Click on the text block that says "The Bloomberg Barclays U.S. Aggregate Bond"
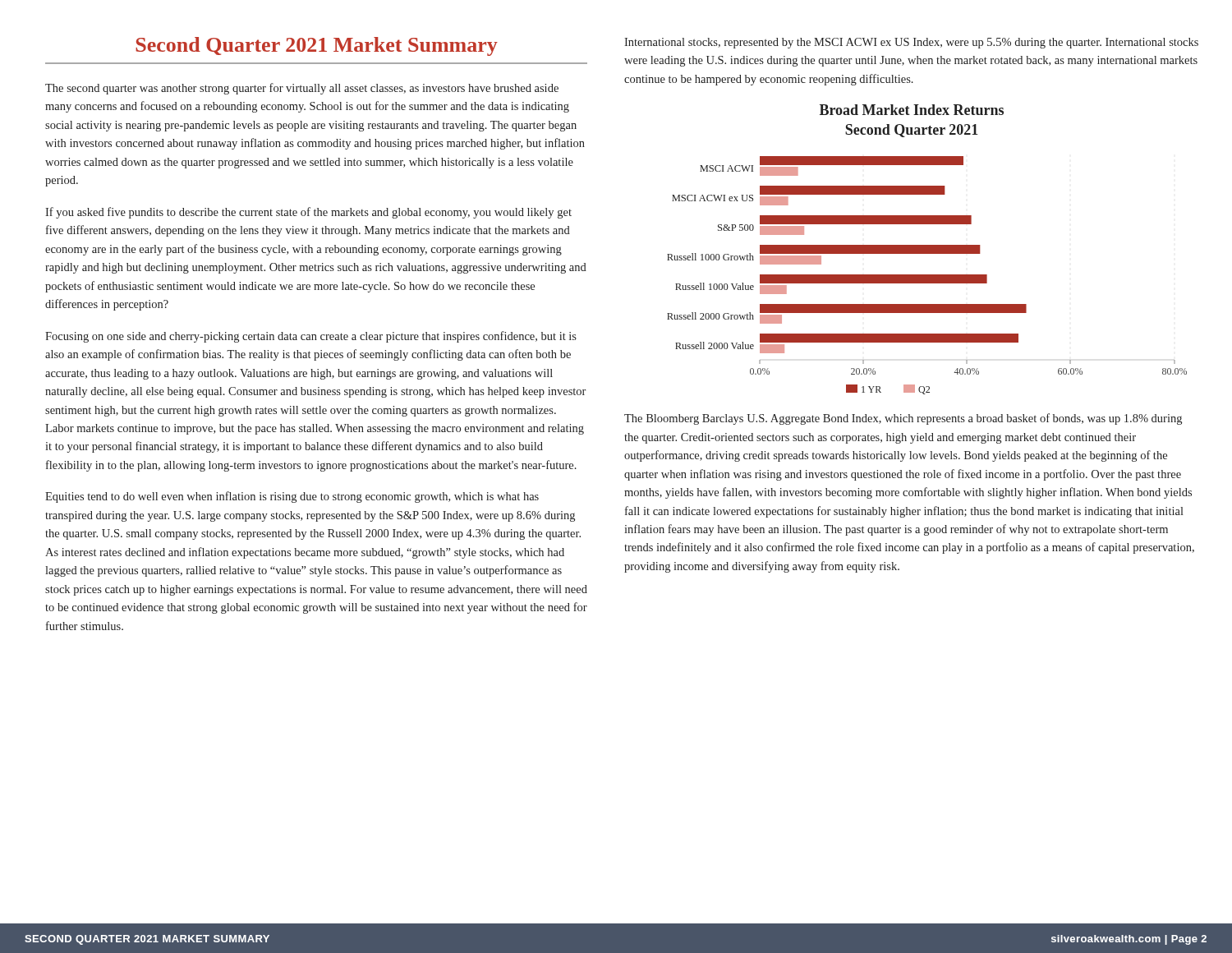Viewport: 1232px width, 953px height. point(909,492)
